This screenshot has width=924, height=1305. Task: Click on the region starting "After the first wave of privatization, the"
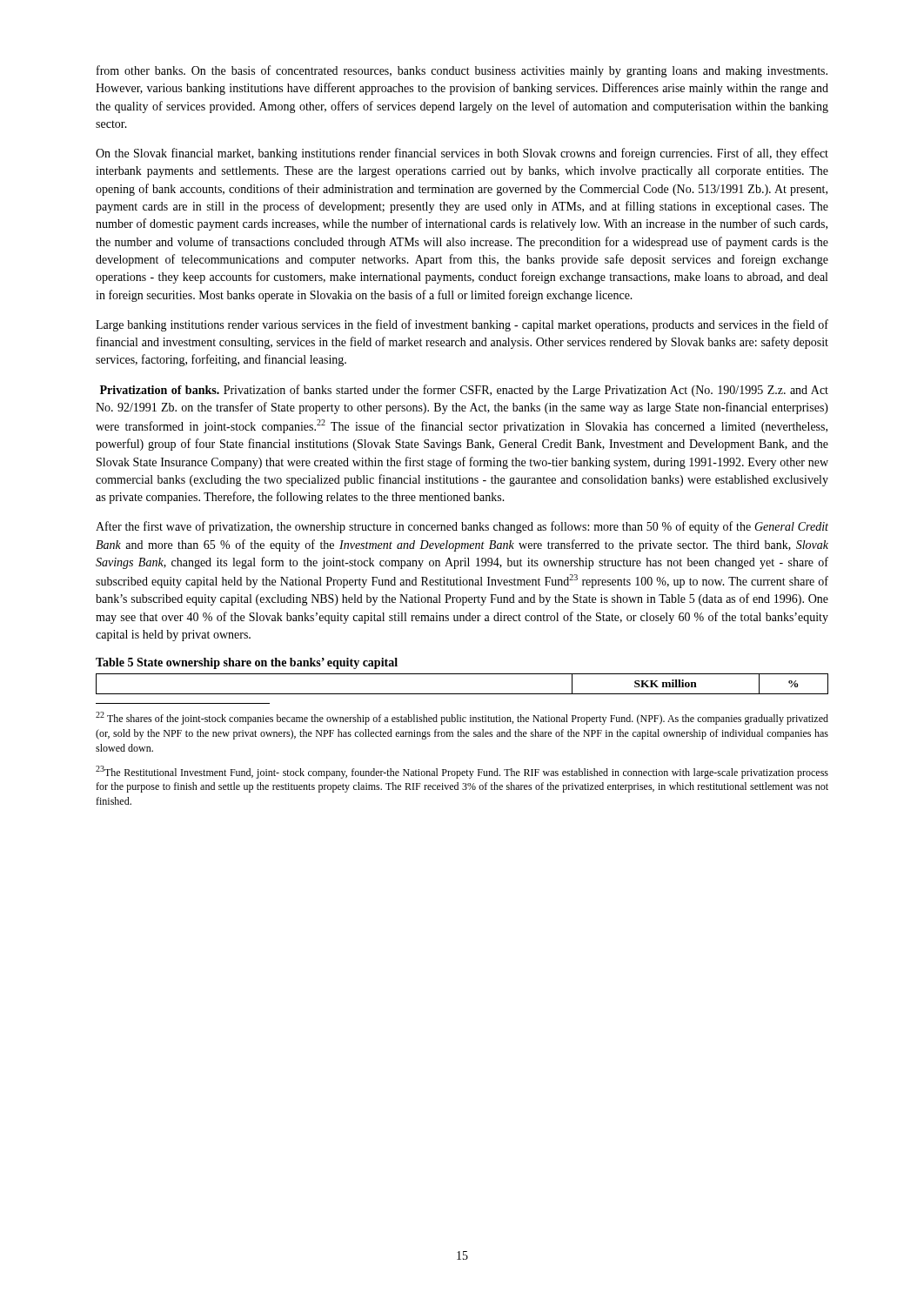point(462,581)
